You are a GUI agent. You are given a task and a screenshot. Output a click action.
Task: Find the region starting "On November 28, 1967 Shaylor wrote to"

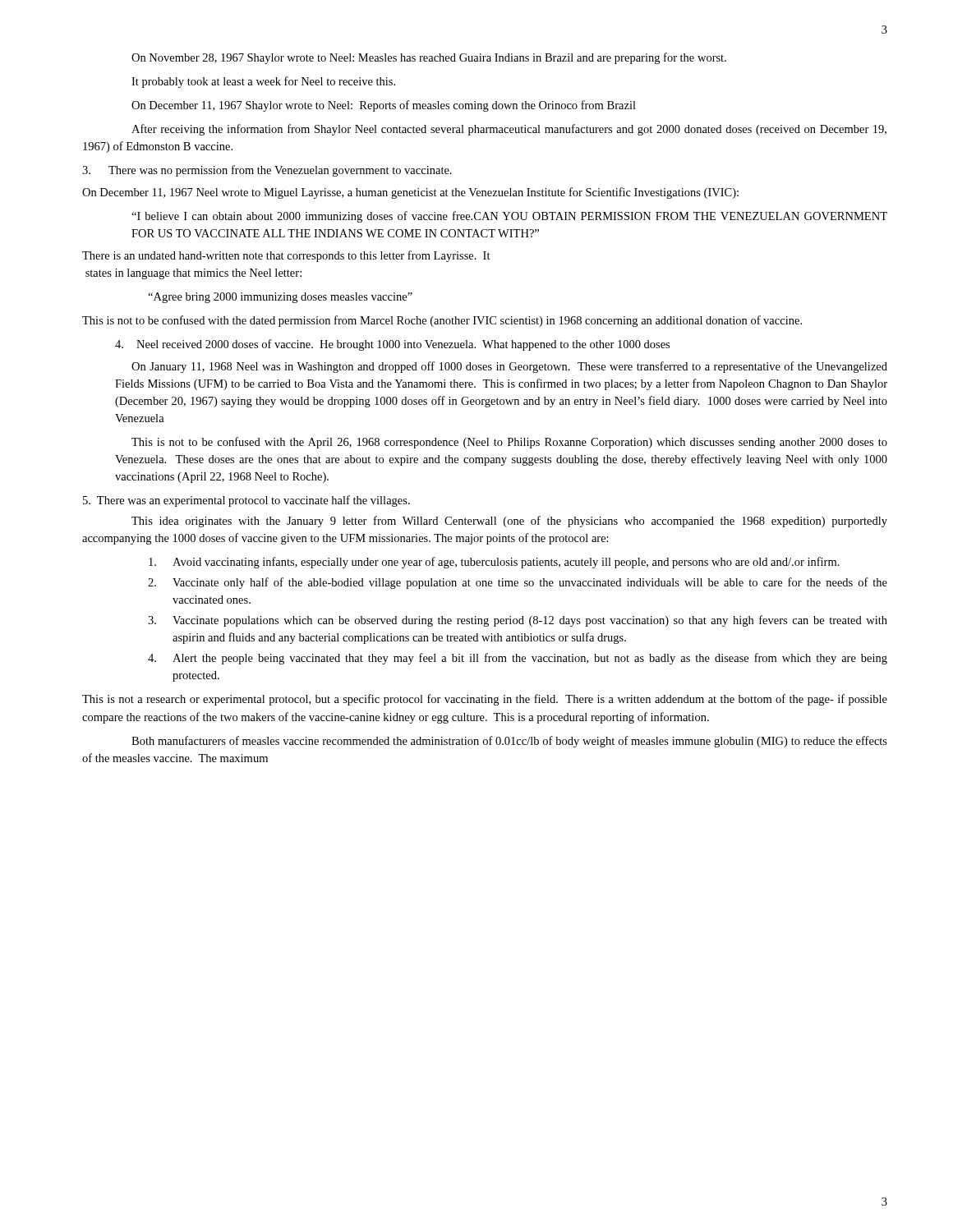[x=485, y=58]
